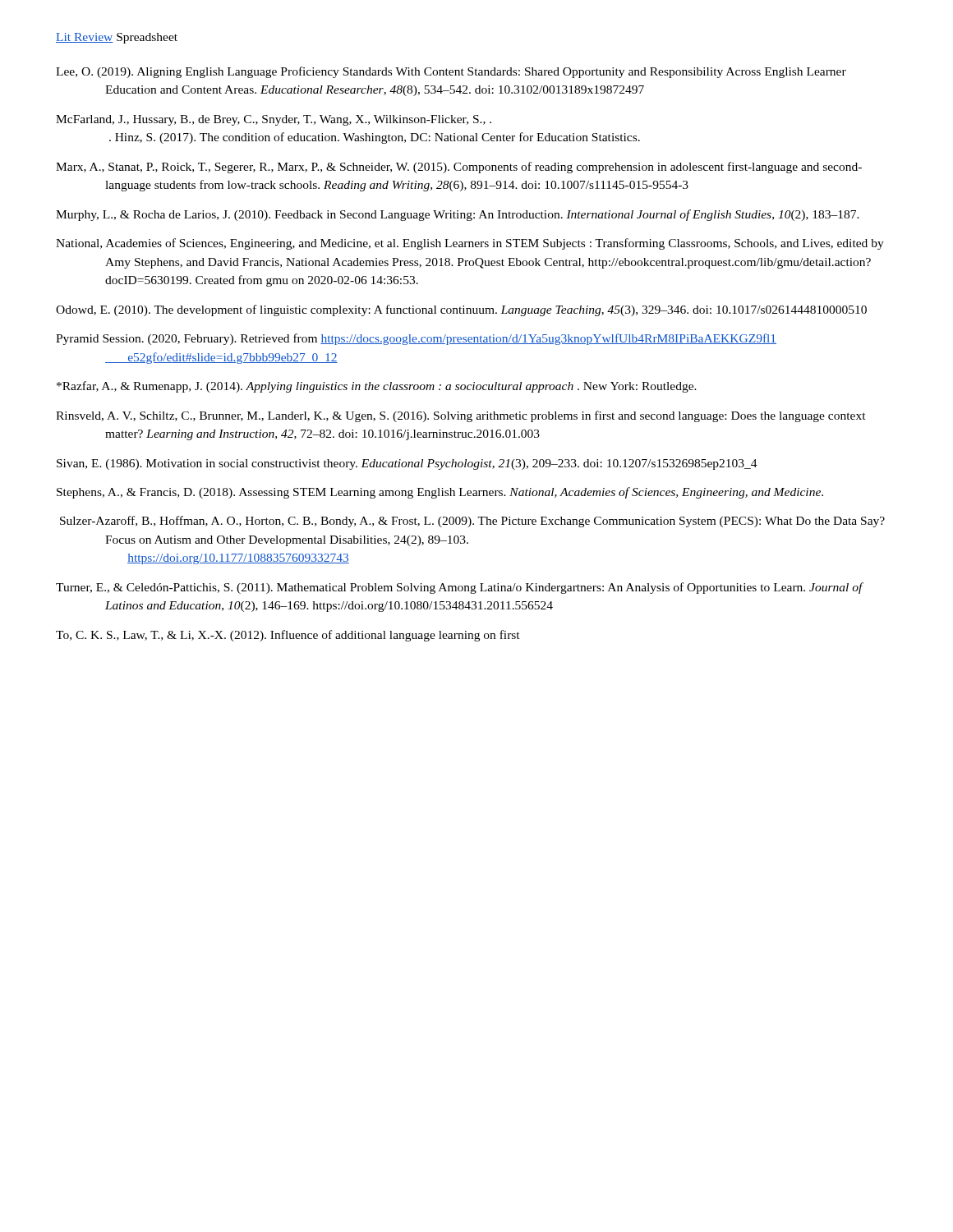Select the list item that says "McFarland, J., Hussary, B.,"

[x=348, y=128]
